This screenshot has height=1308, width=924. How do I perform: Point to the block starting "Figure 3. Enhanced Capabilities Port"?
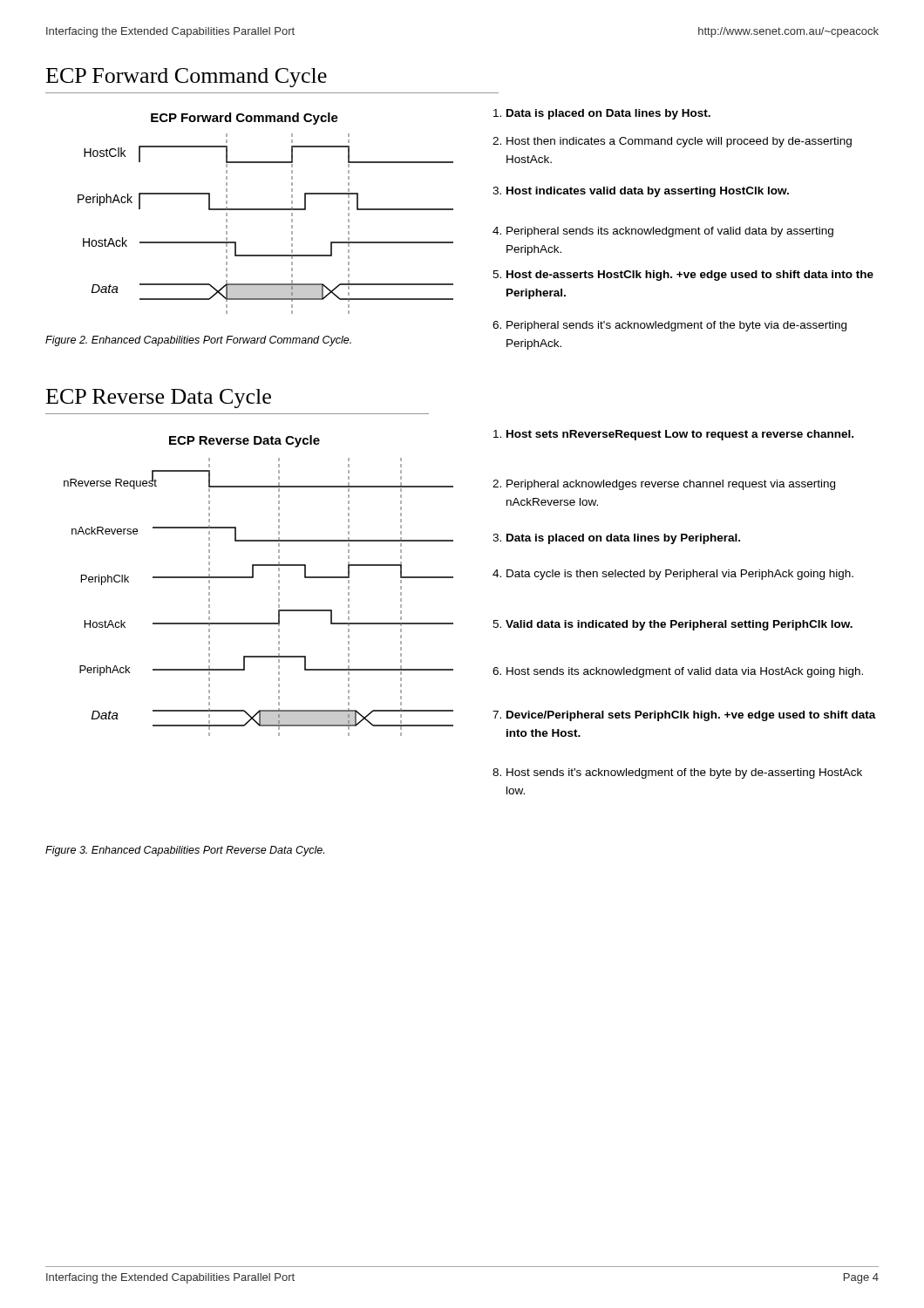(186, 850)
